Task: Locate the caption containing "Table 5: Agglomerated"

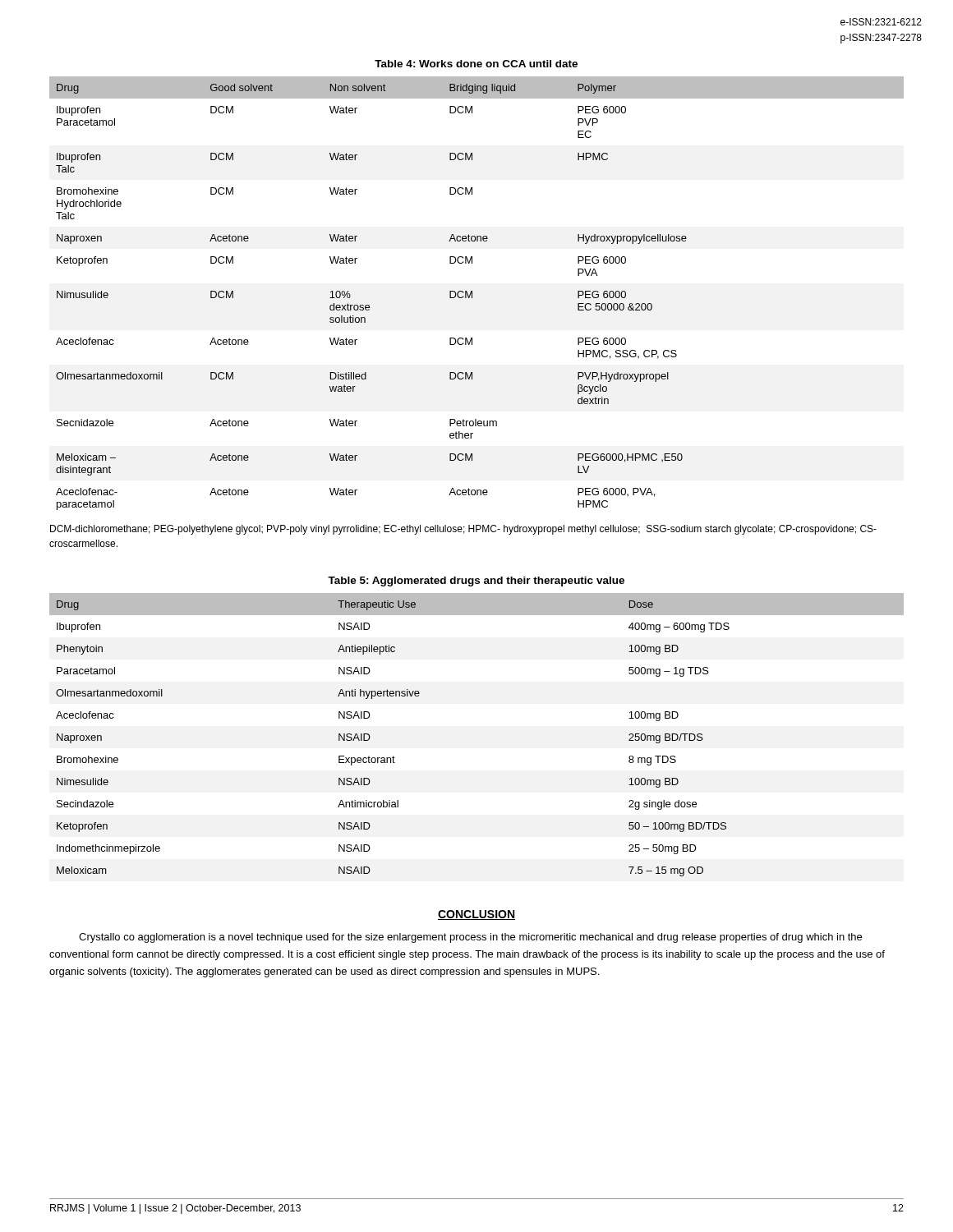Action: (476, 580)
